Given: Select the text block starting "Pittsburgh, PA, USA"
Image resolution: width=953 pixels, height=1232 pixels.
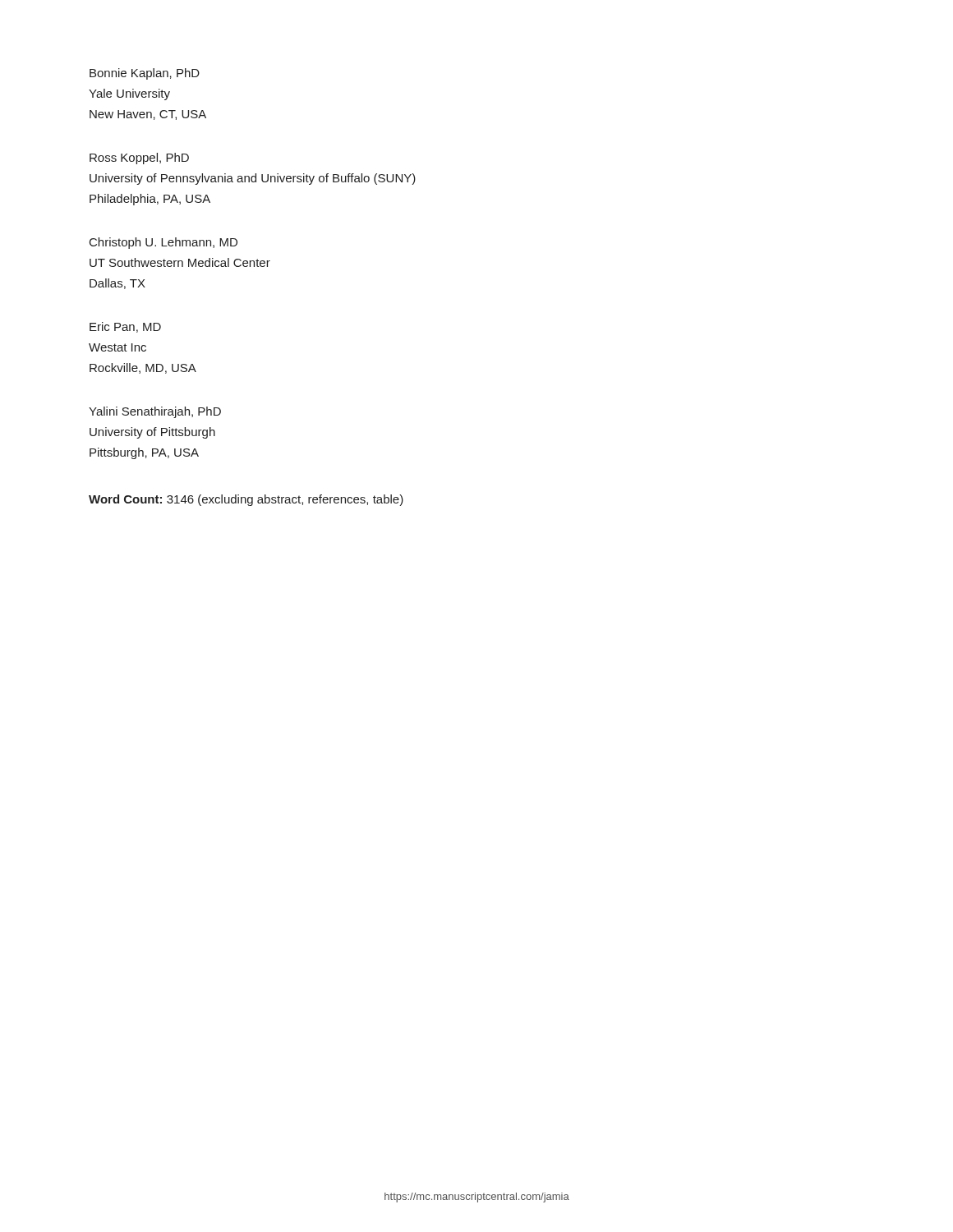Looking at the screenshot, I should point(144,452).
